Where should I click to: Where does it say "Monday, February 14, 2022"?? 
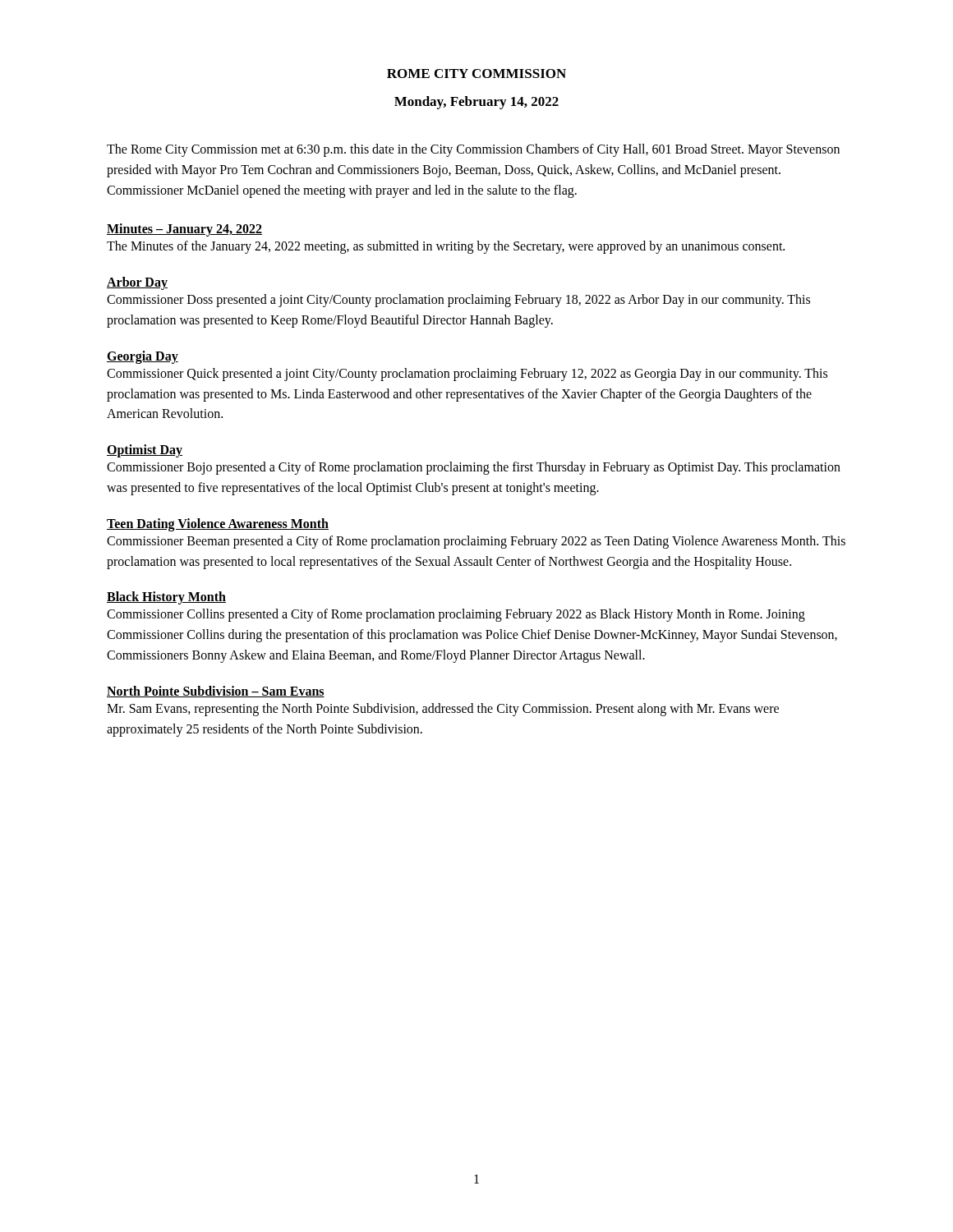[x=476, y=102]
